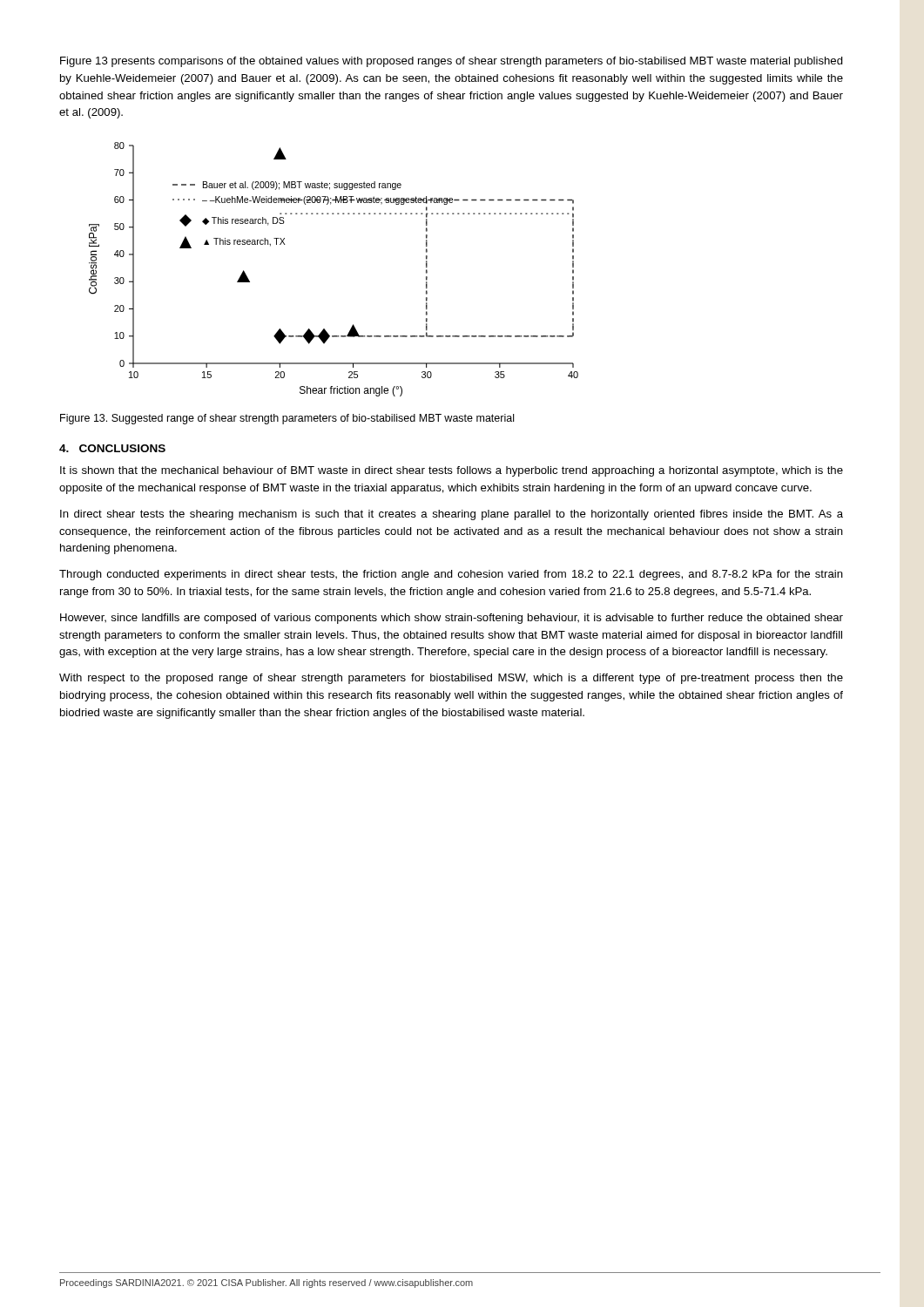924x1307 pixels.
Task: Find the text block that says "In direct shear tests the shearing mechanism"
Action: coord(451,531)
